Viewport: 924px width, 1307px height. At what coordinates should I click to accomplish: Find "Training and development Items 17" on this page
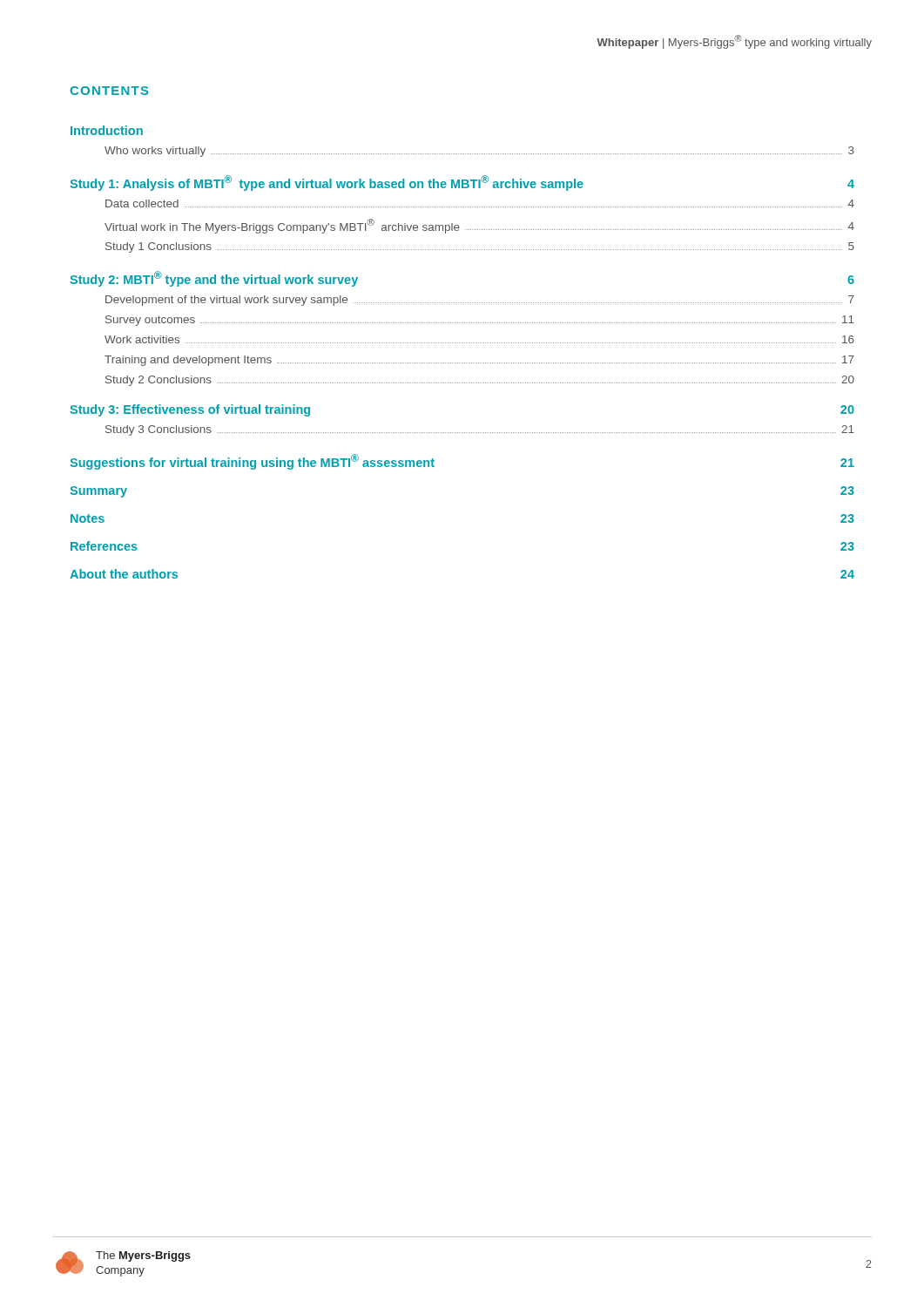(479, 360)
